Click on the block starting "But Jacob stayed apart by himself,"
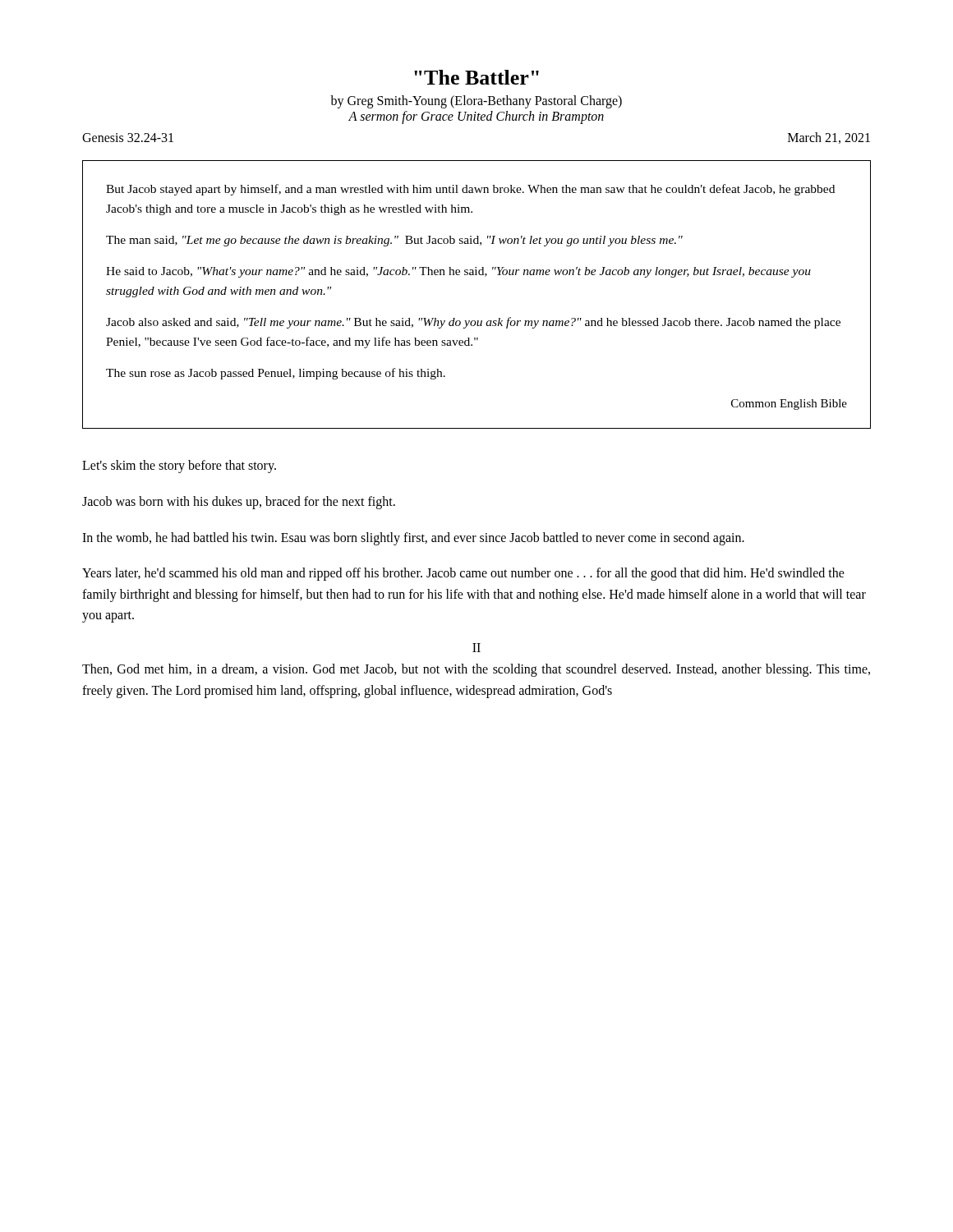The width and height of the screenshot is (953, 1232). [x=470, y=190]
